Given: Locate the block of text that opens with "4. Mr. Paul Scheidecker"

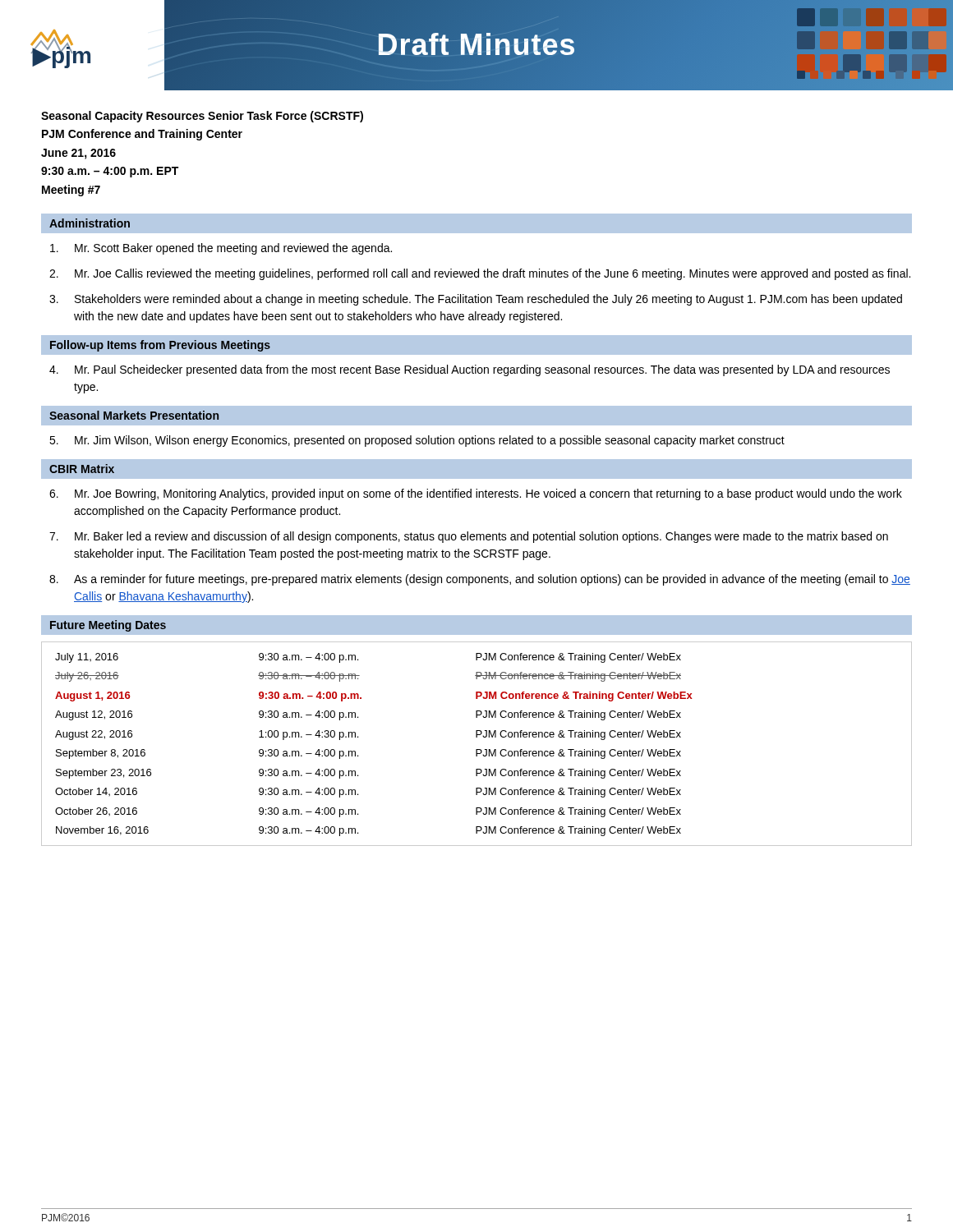Looking at the screenshot, I should click(x=476, y=379).
